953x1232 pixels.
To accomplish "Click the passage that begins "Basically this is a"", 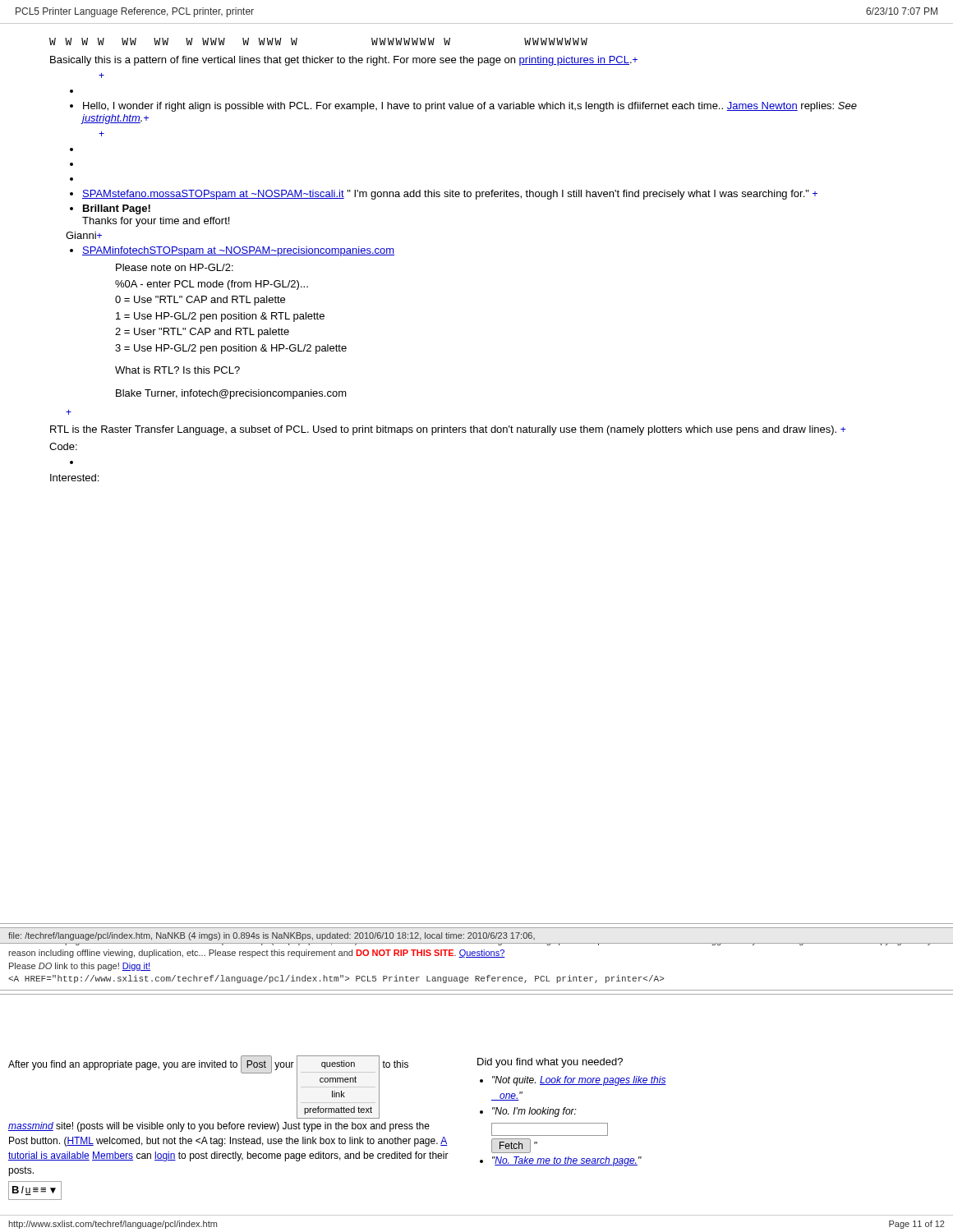I will 344,60.
